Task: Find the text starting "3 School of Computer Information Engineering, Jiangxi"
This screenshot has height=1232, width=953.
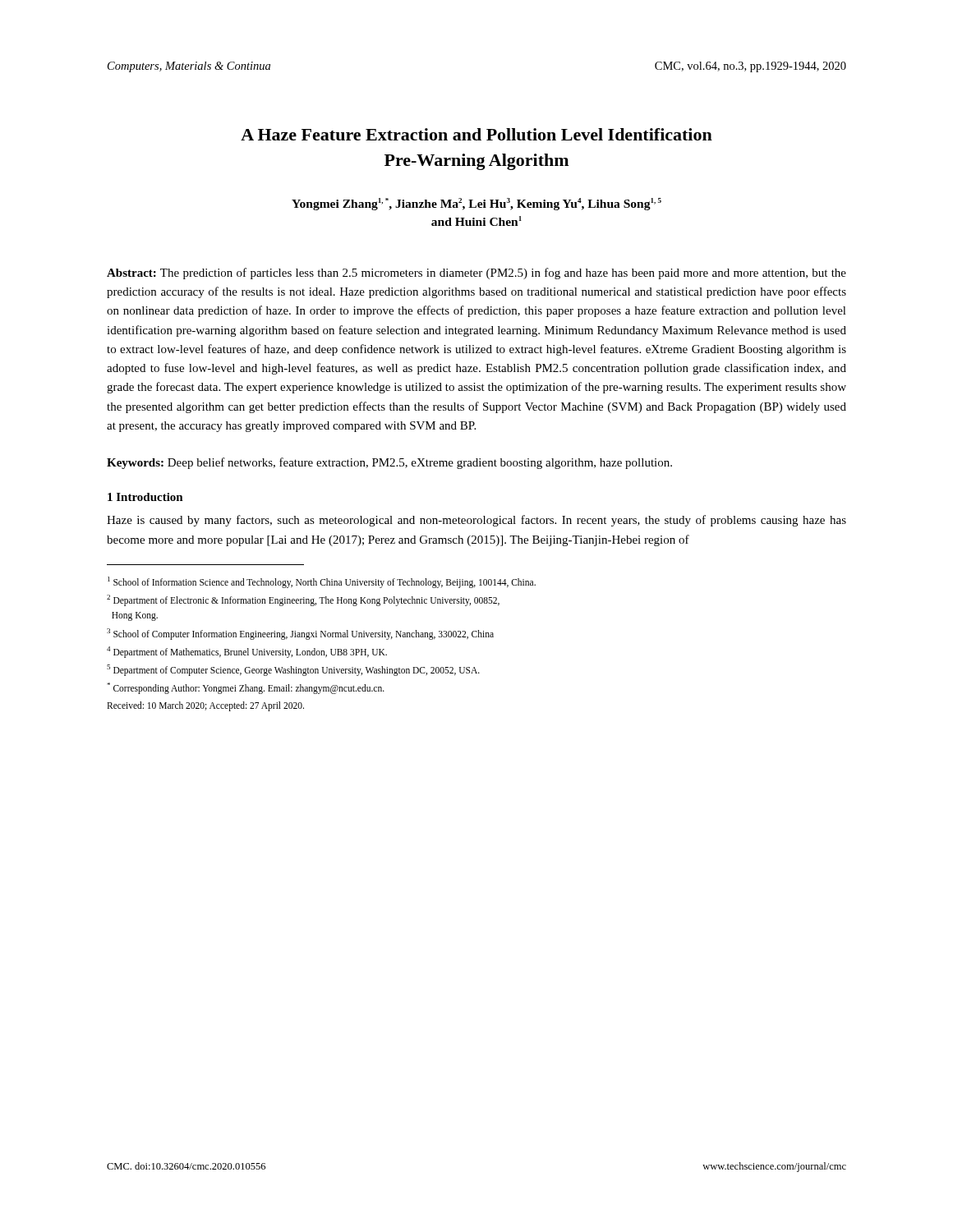Action: click(300, 633)
